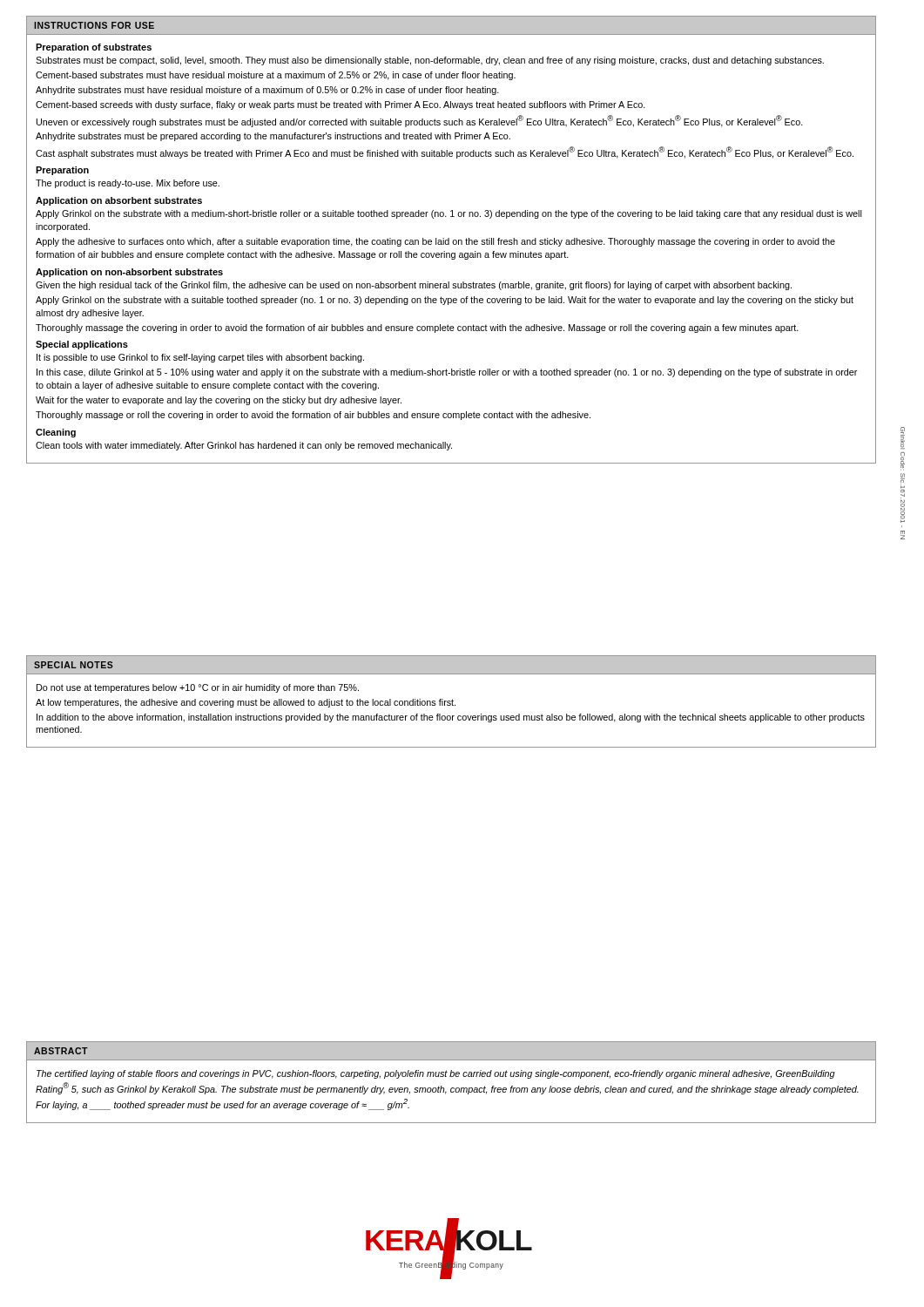
Task: Point to the text starting "At low temperatures, the"
Action: (246, 702)
